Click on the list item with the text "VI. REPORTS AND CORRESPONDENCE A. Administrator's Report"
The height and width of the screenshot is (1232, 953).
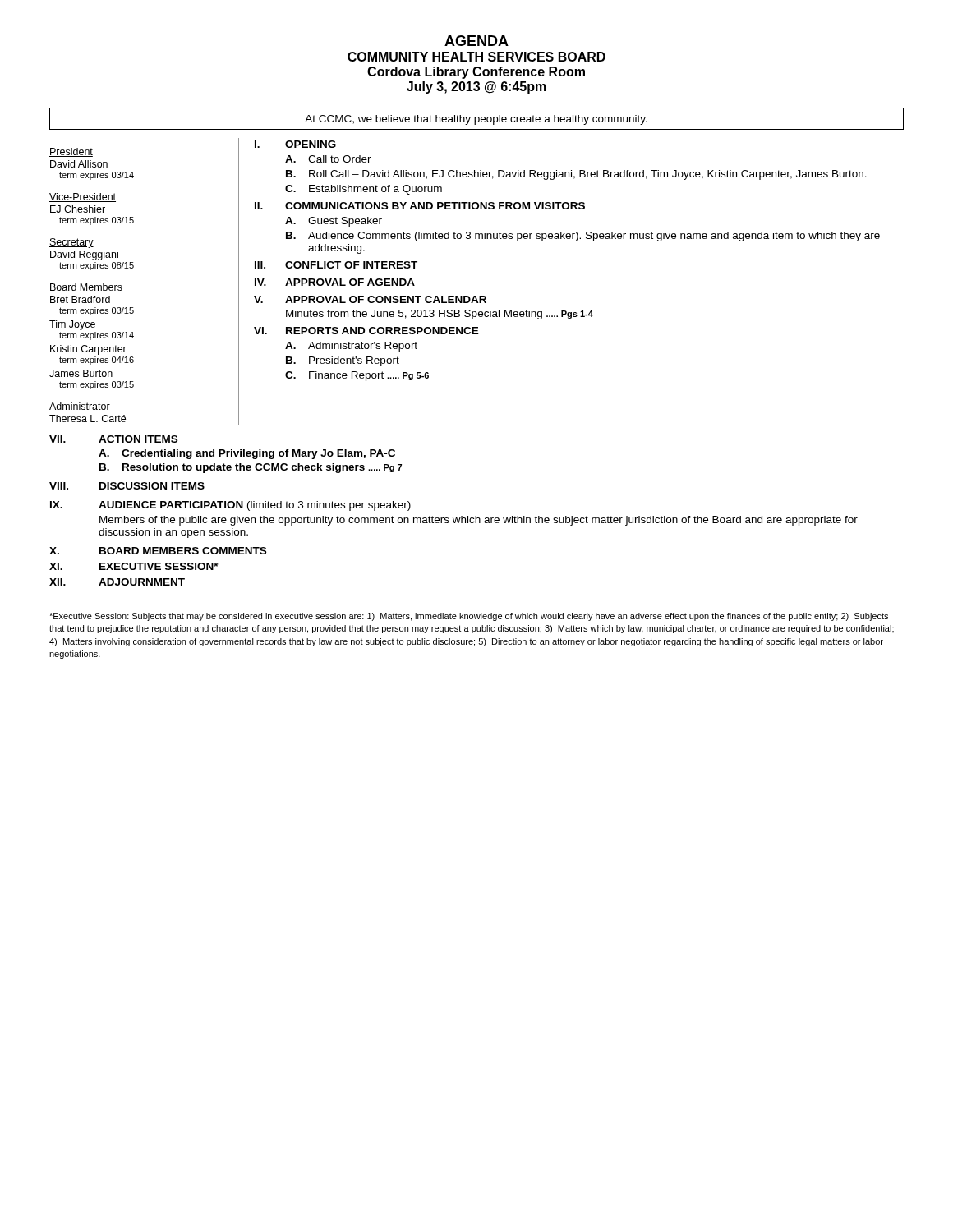(x=366, y=331)
